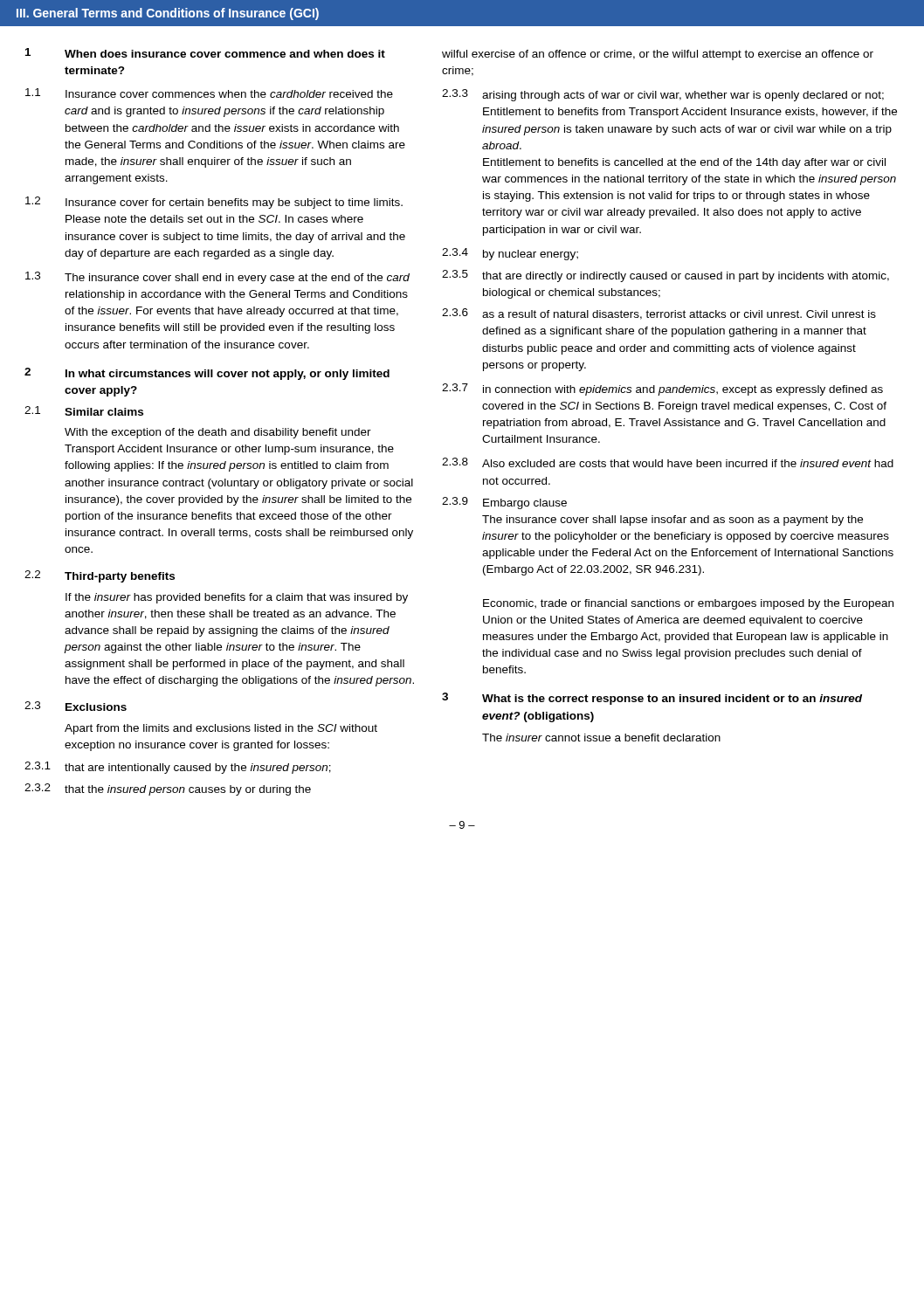Locate the text block containing "3 The insurance cover"
924x1310 pixels.
pos(221,311)
